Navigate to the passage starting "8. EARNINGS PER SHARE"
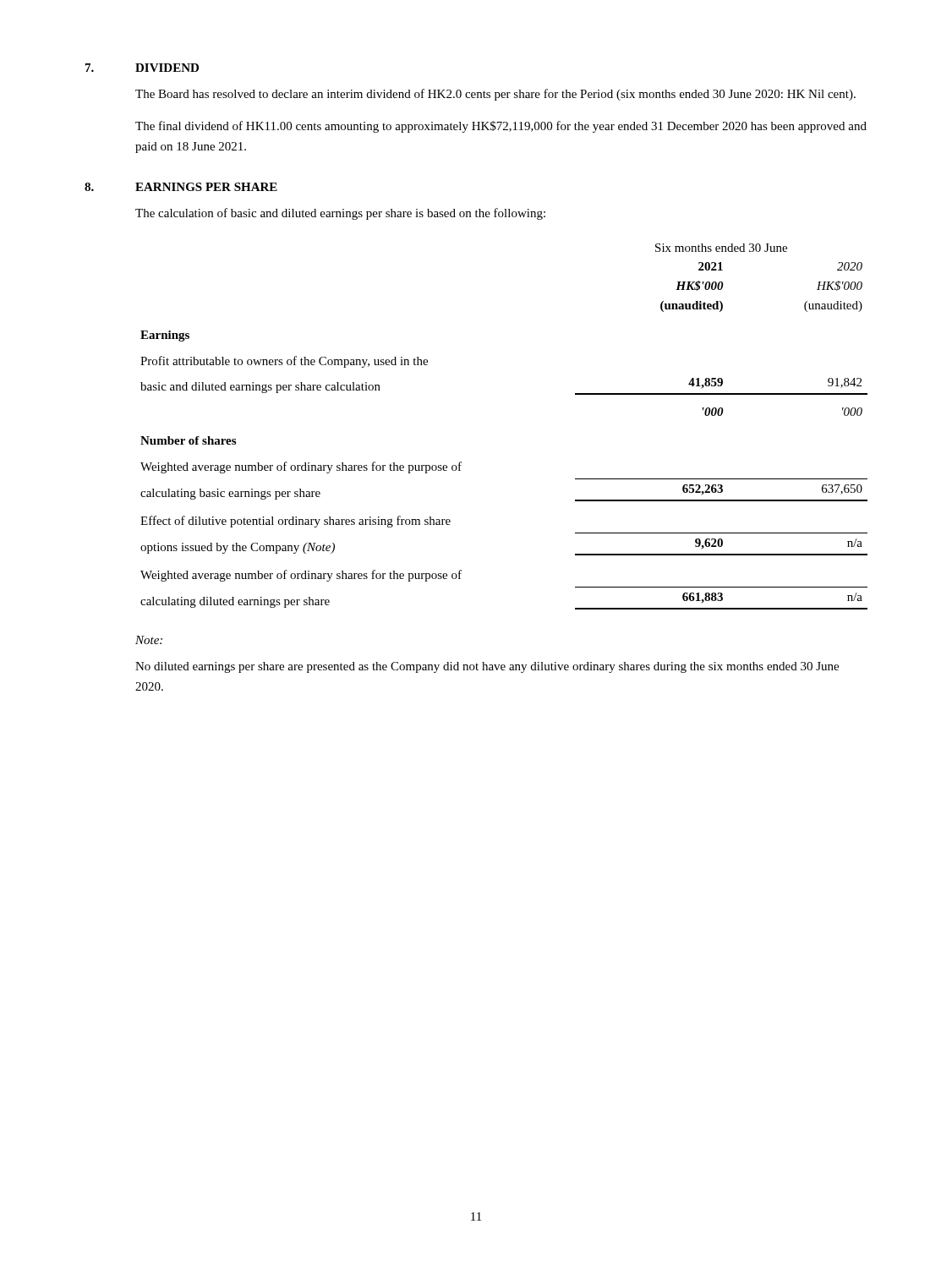The width and height of the screenshot is (952, 1268). 181,187
